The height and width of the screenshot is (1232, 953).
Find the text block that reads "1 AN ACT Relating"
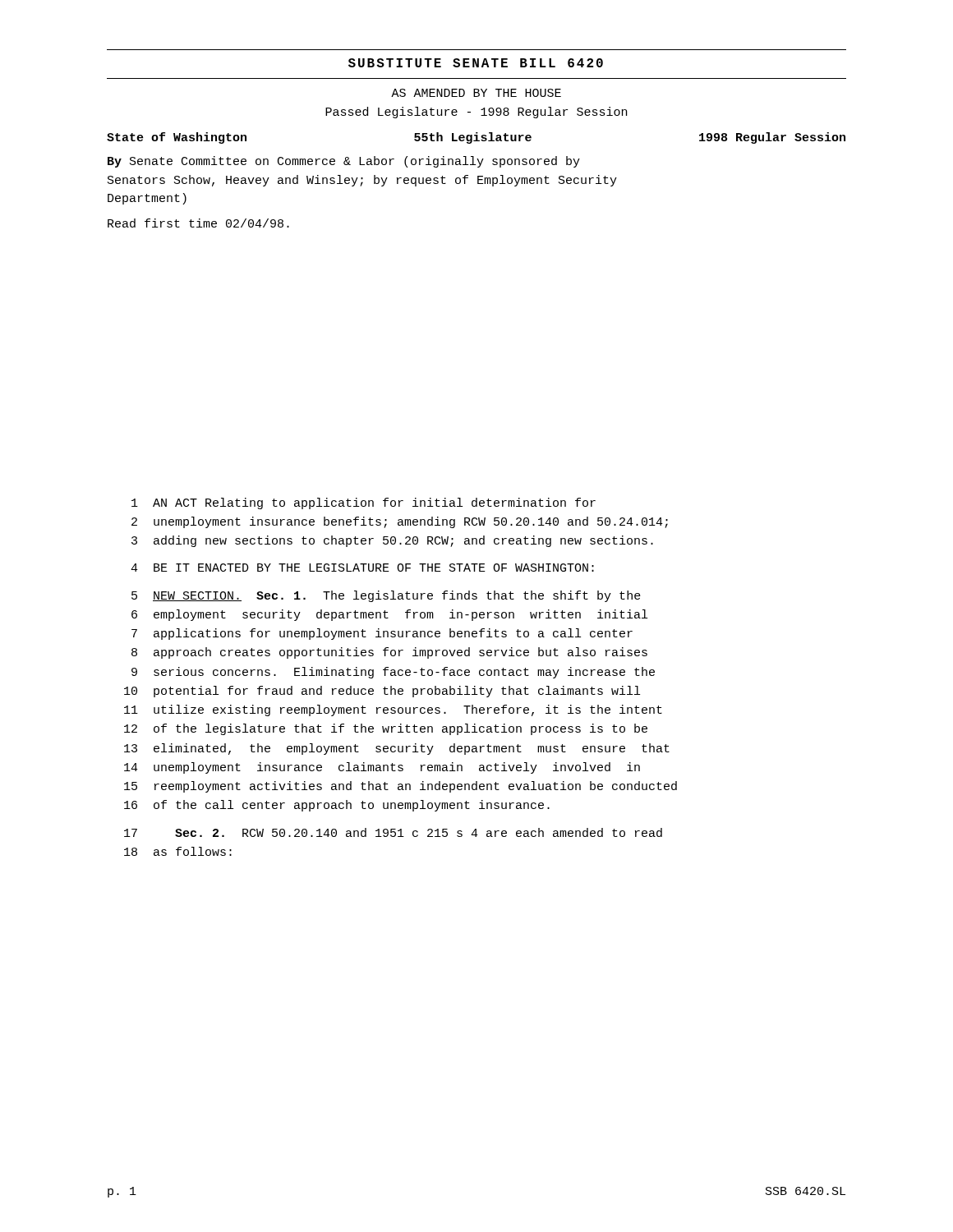pyautogui.click(x=476, y=523)
